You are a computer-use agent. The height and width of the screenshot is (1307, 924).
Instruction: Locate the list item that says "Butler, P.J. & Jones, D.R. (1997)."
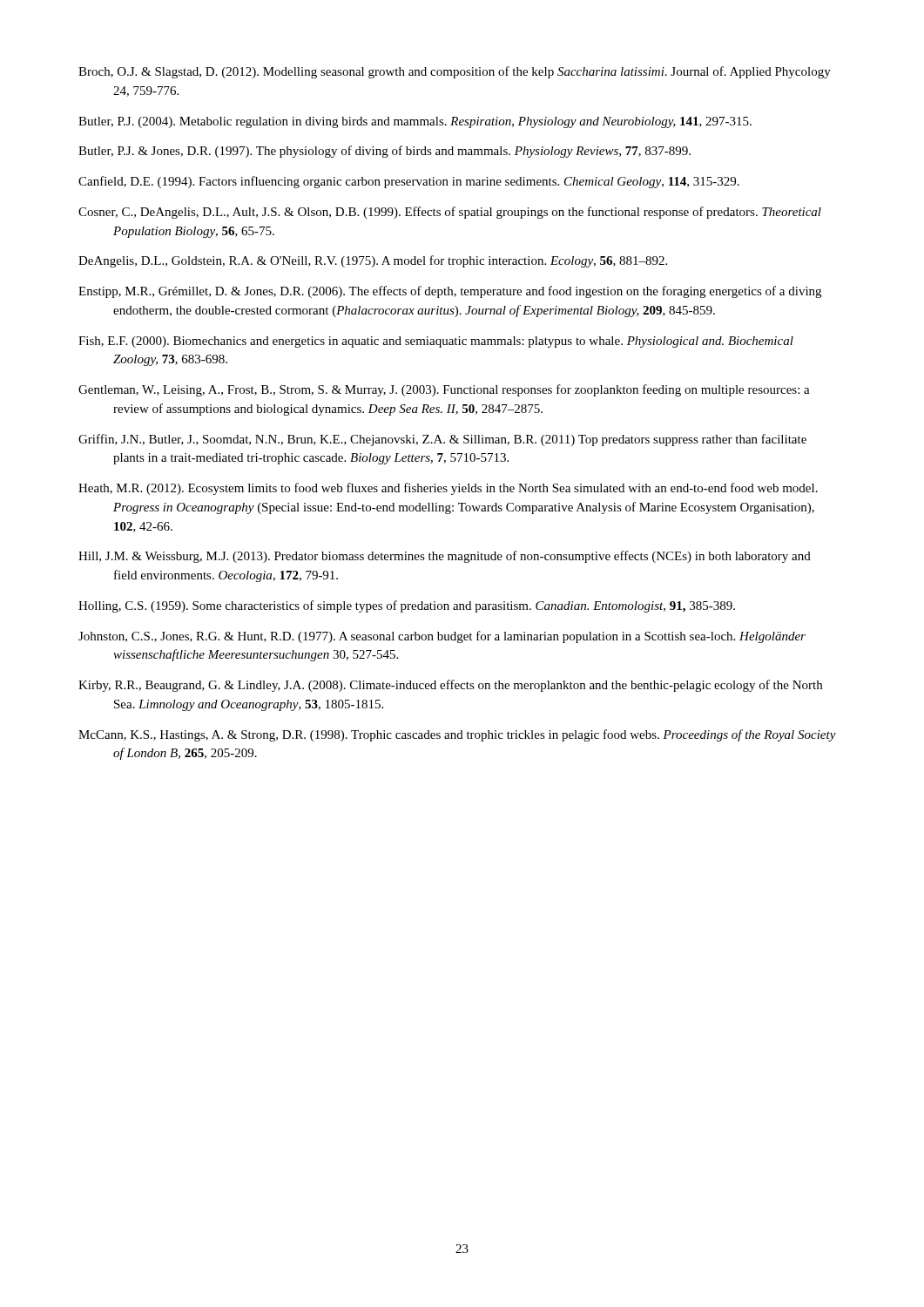458,152
